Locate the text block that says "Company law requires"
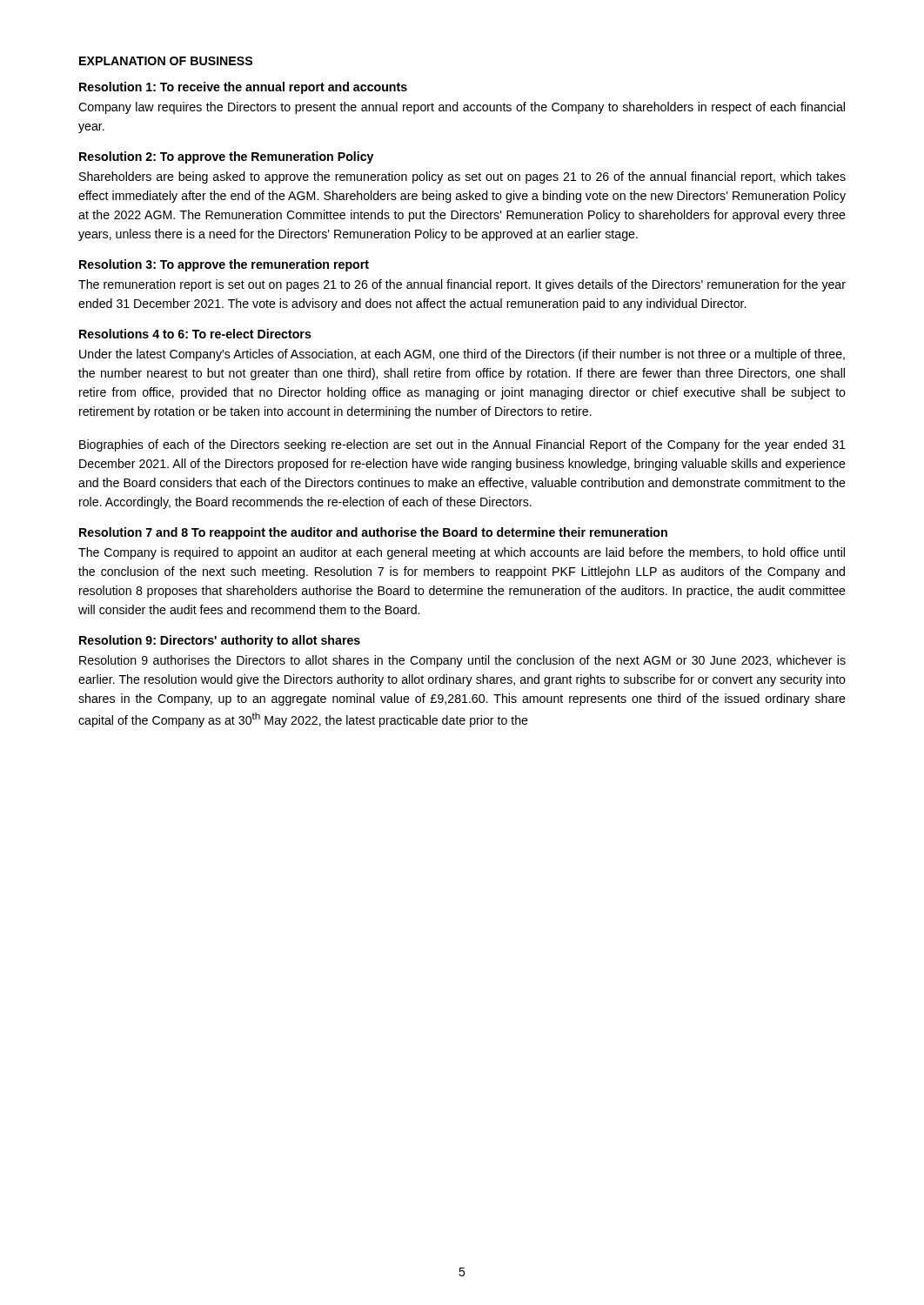The image size is (924, 1305). click(x=462, y=117)
